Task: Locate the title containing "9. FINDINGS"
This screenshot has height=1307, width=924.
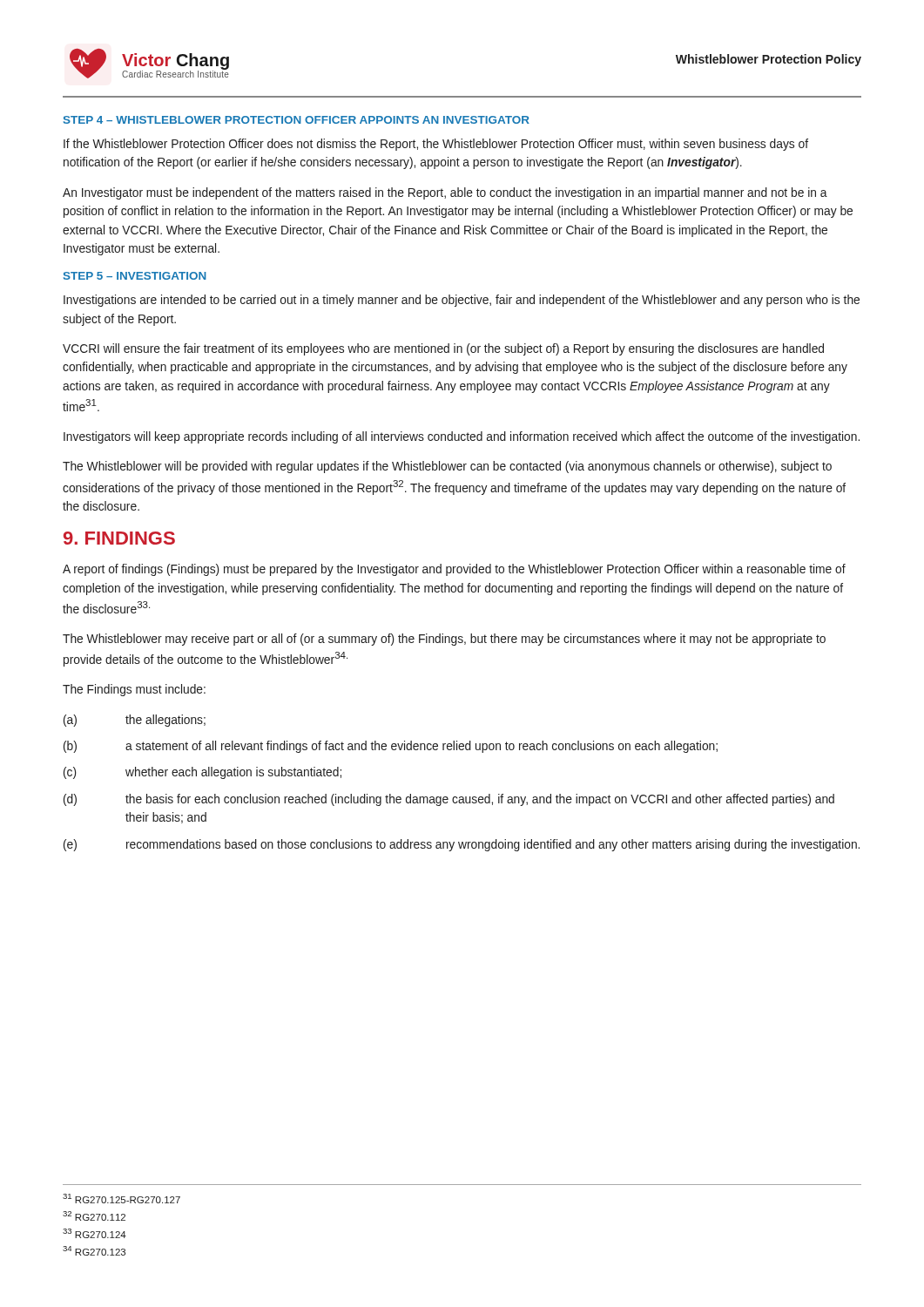Action: coord(119,538)
